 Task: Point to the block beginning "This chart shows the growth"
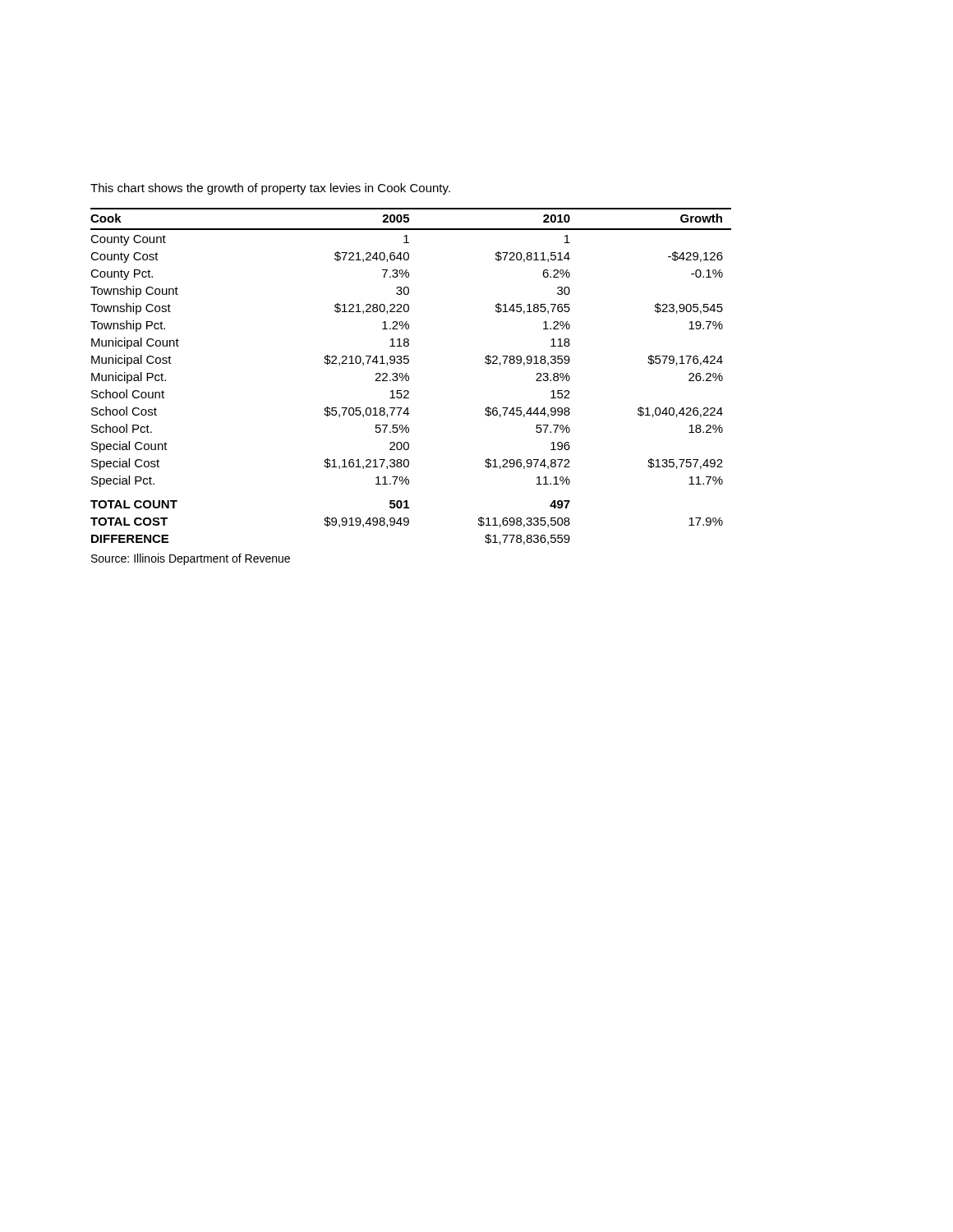pyautogui.click(x=271, y=188)
